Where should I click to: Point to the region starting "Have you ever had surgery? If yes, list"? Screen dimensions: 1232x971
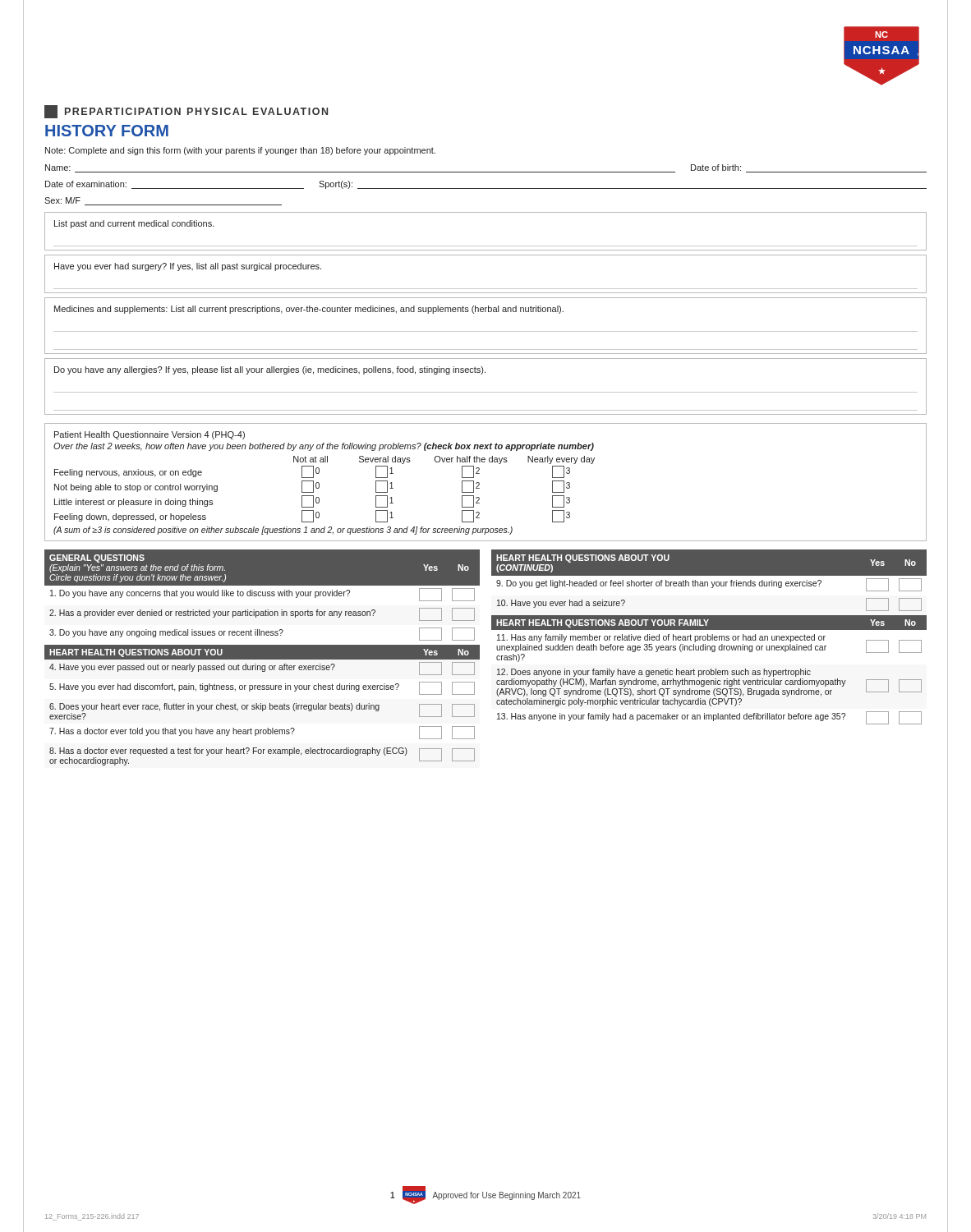tap(188, 267)
